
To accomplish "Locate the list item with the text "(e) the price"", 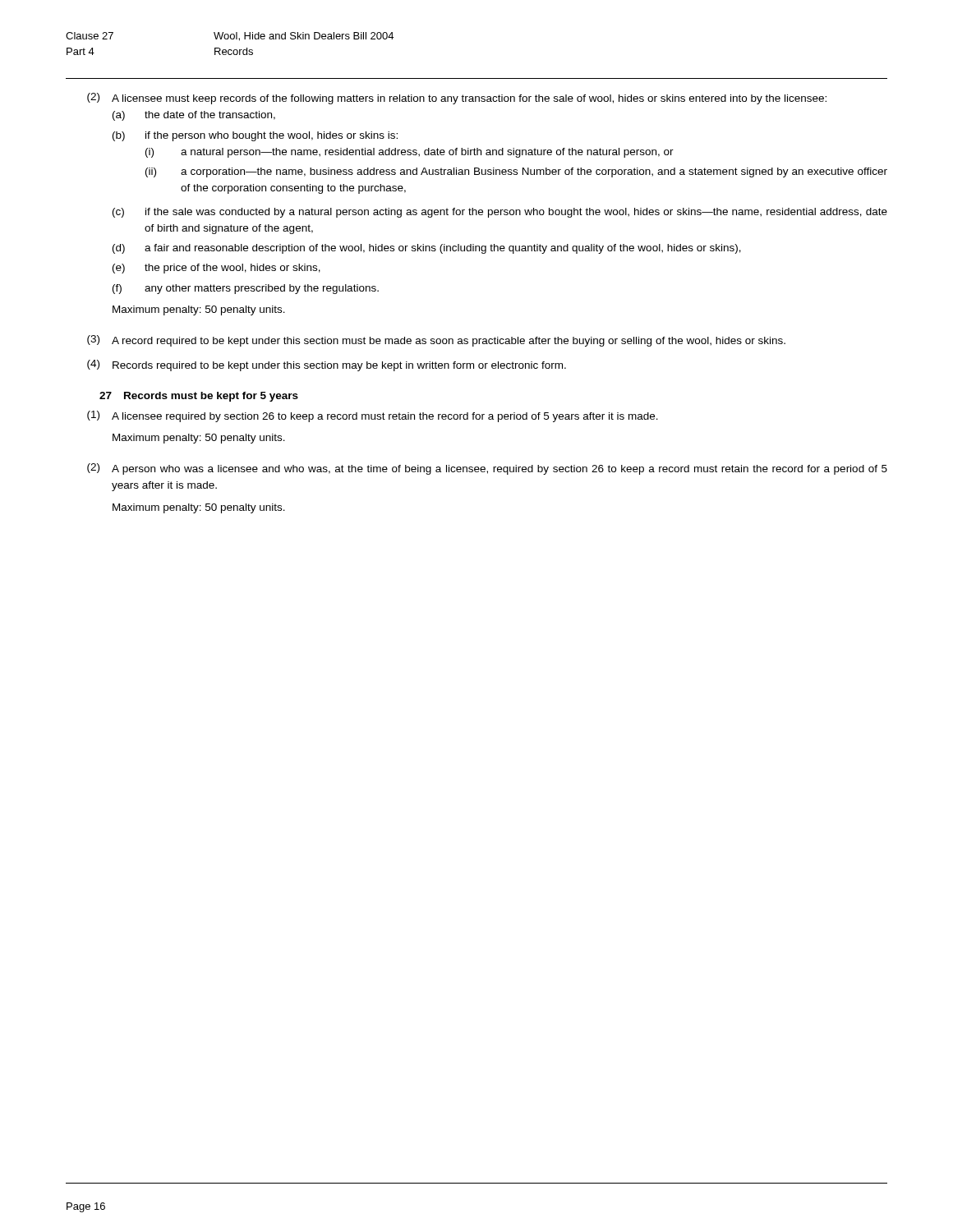I will tap(216, 269).
